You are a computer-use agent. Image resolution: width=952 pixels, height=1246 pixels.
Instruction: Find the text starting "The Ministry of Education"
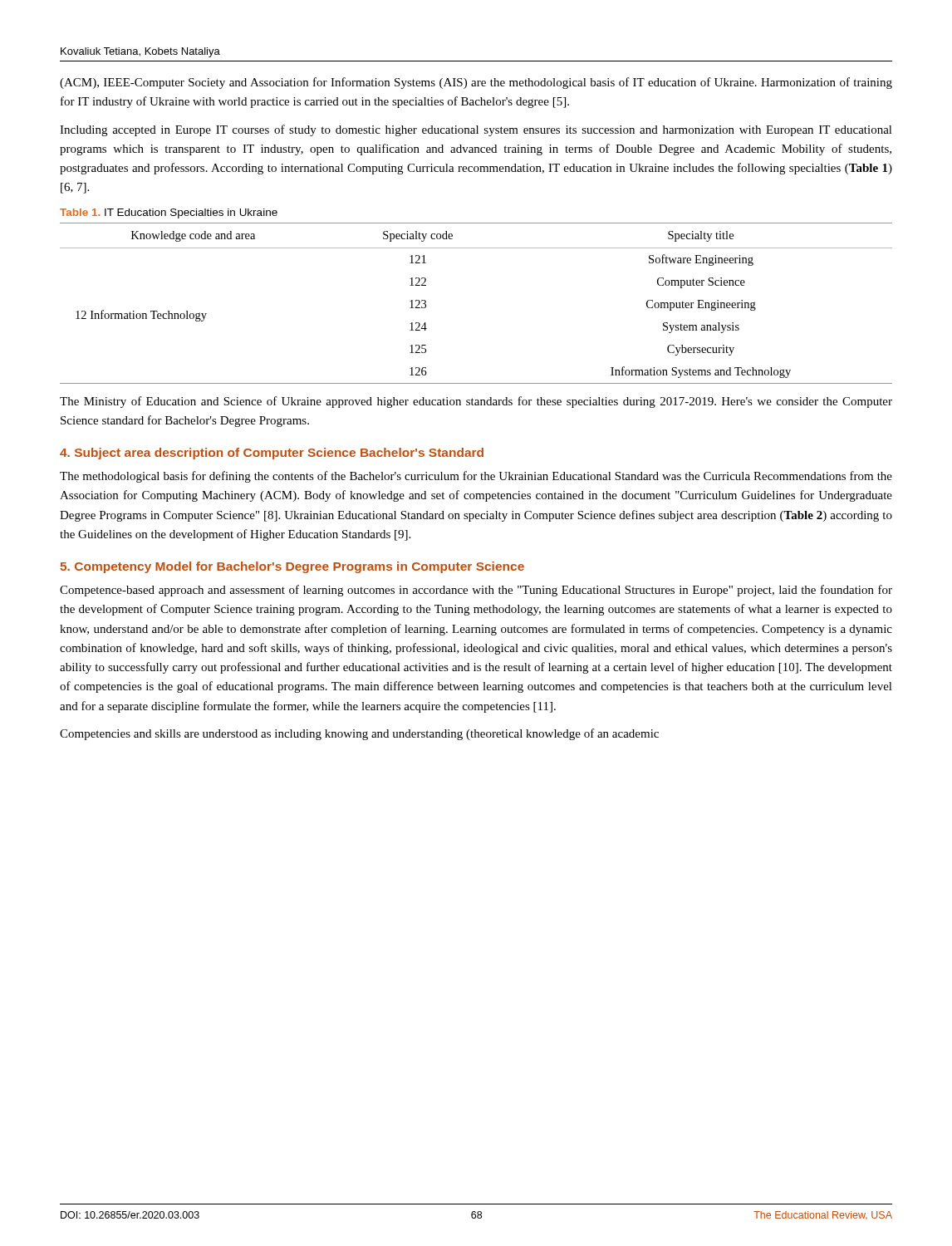[x=476, y=410]
